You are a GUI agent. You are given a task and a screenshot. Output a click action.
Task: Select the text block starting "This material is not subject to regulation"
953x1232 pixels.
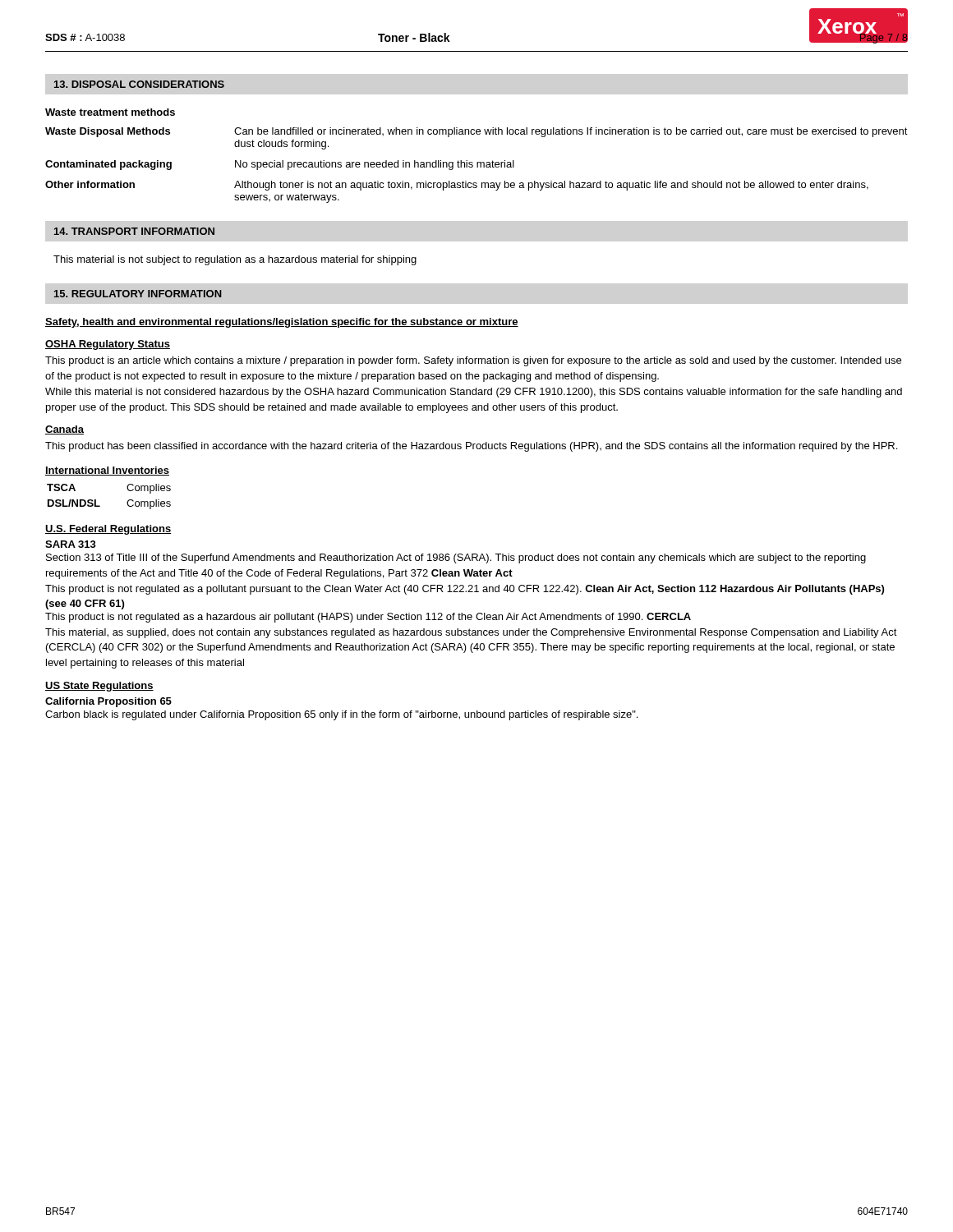point(235,259)
